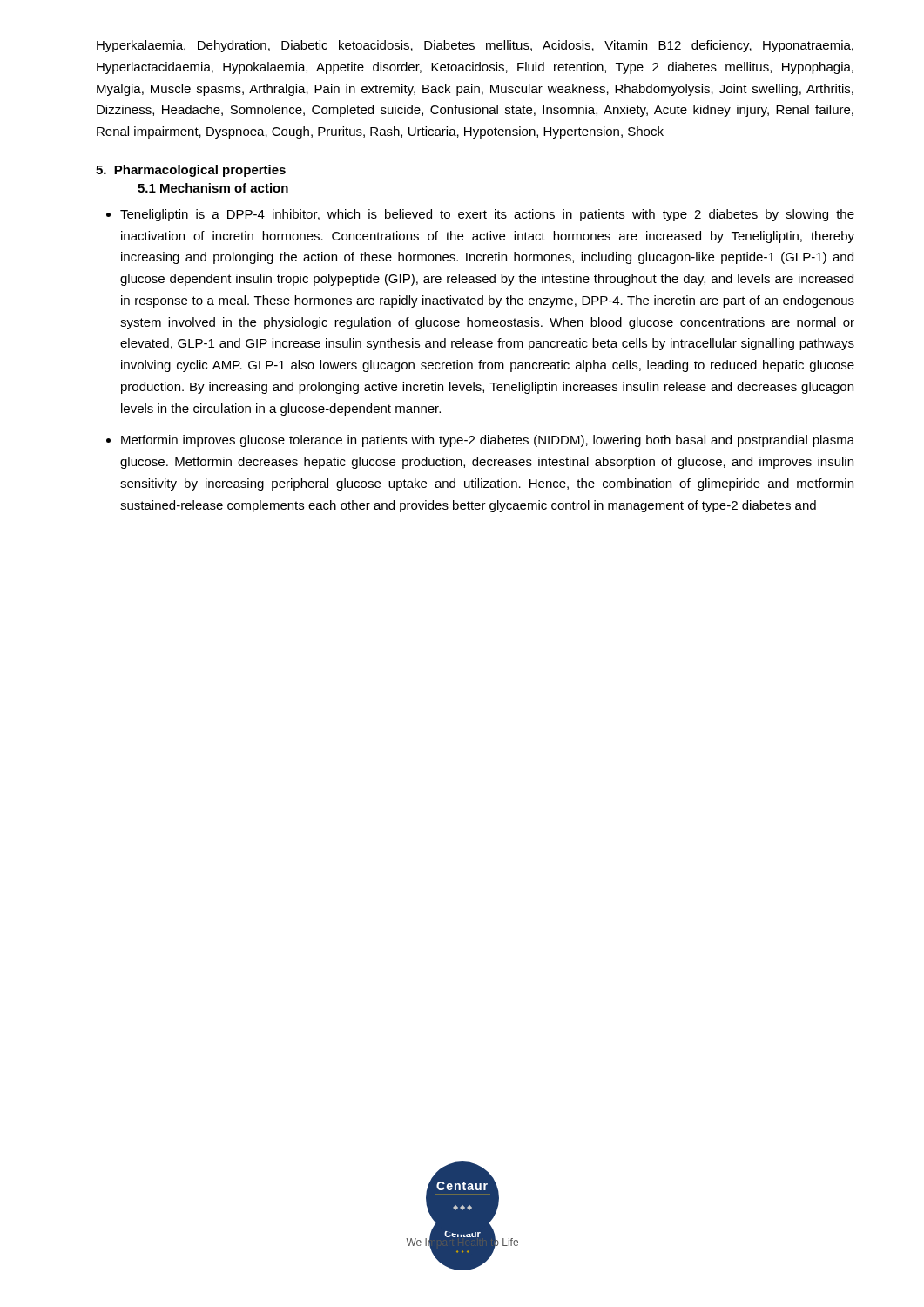Click on the section header that reads "5. Pharmacological properties"
This screenshot has height=1307, width=924.
pos(191,169)
